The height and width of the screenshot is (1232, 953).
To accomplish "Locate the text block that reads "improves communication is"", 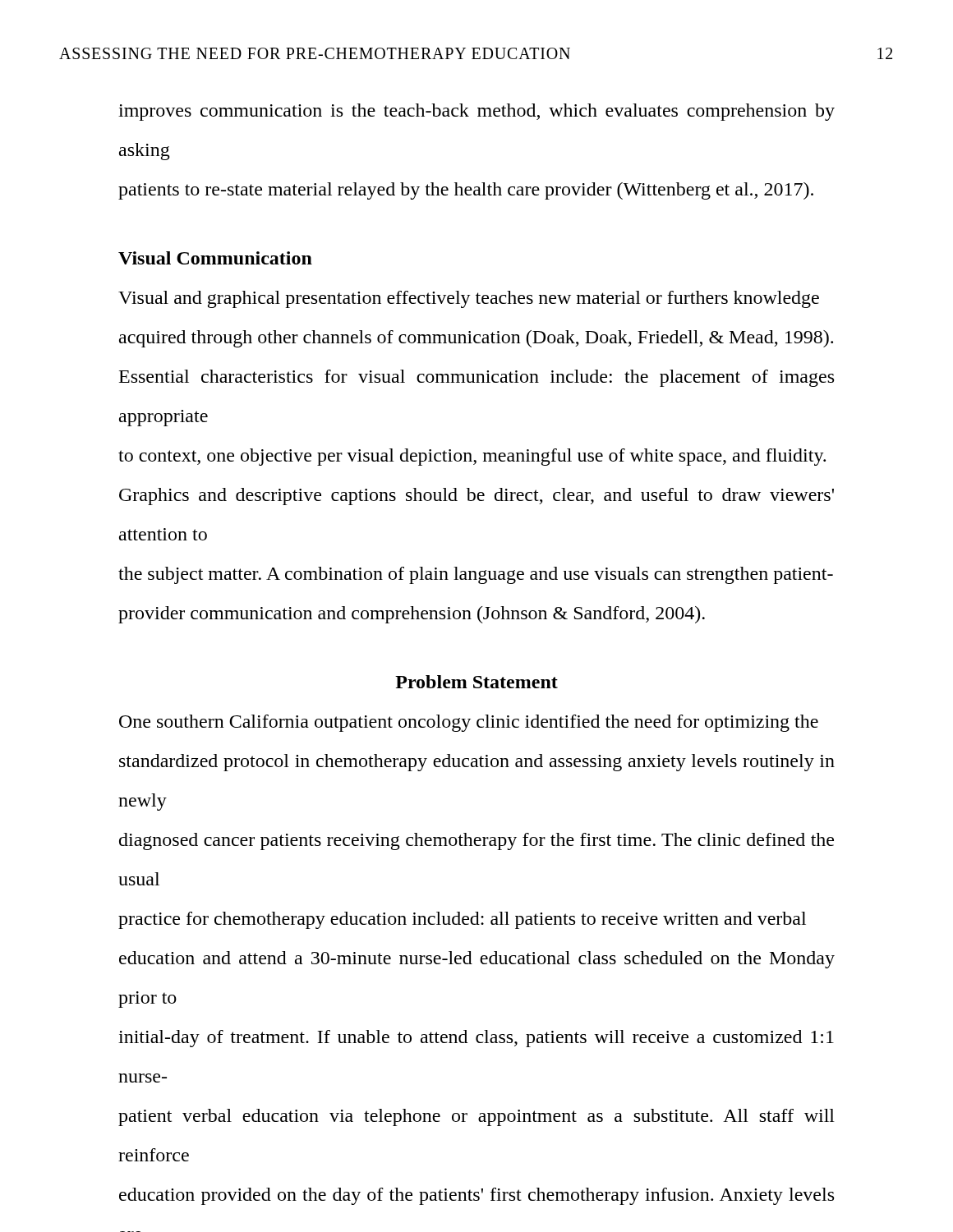I will 476,112.
